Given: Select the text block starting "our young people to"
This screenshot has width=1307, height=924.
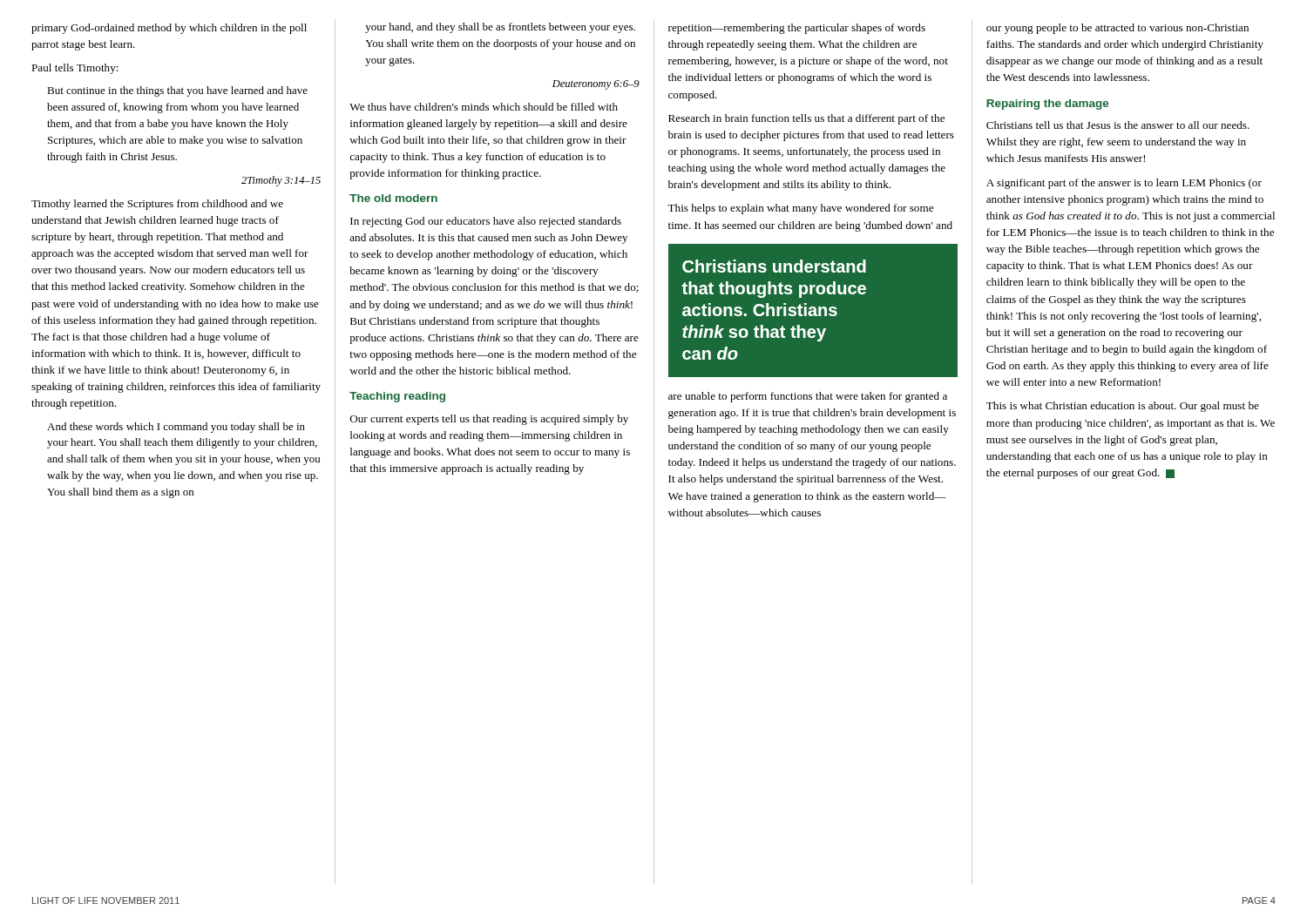Looking at the screenshot, I should [1131, 52].
